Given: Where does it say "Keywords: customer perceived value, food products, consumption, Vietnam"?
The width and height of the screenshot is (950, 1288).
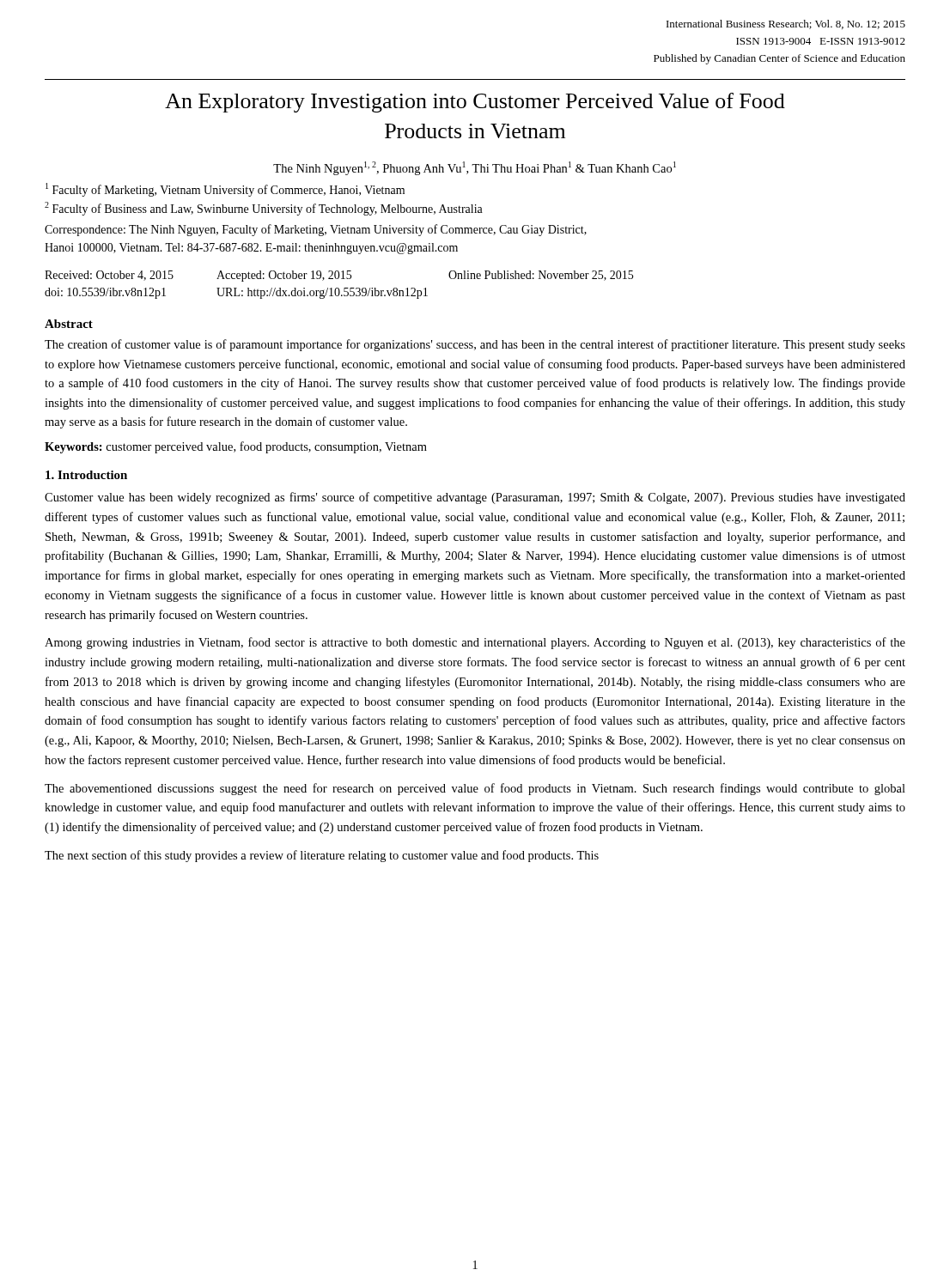Looking at the screenshot, I should point(236,446).
